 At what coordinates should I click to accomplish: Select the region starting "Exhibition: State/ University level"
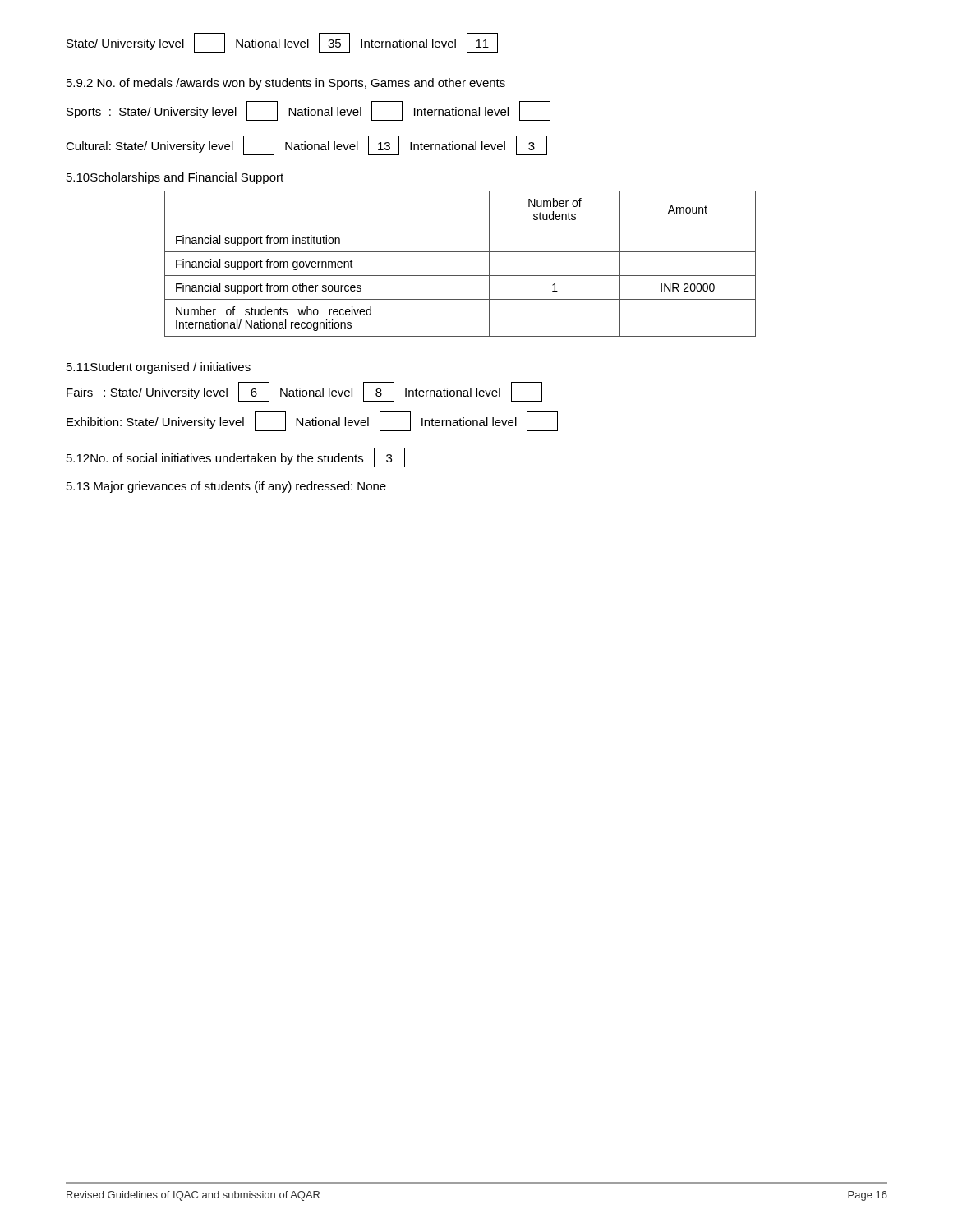pos(312,421)
